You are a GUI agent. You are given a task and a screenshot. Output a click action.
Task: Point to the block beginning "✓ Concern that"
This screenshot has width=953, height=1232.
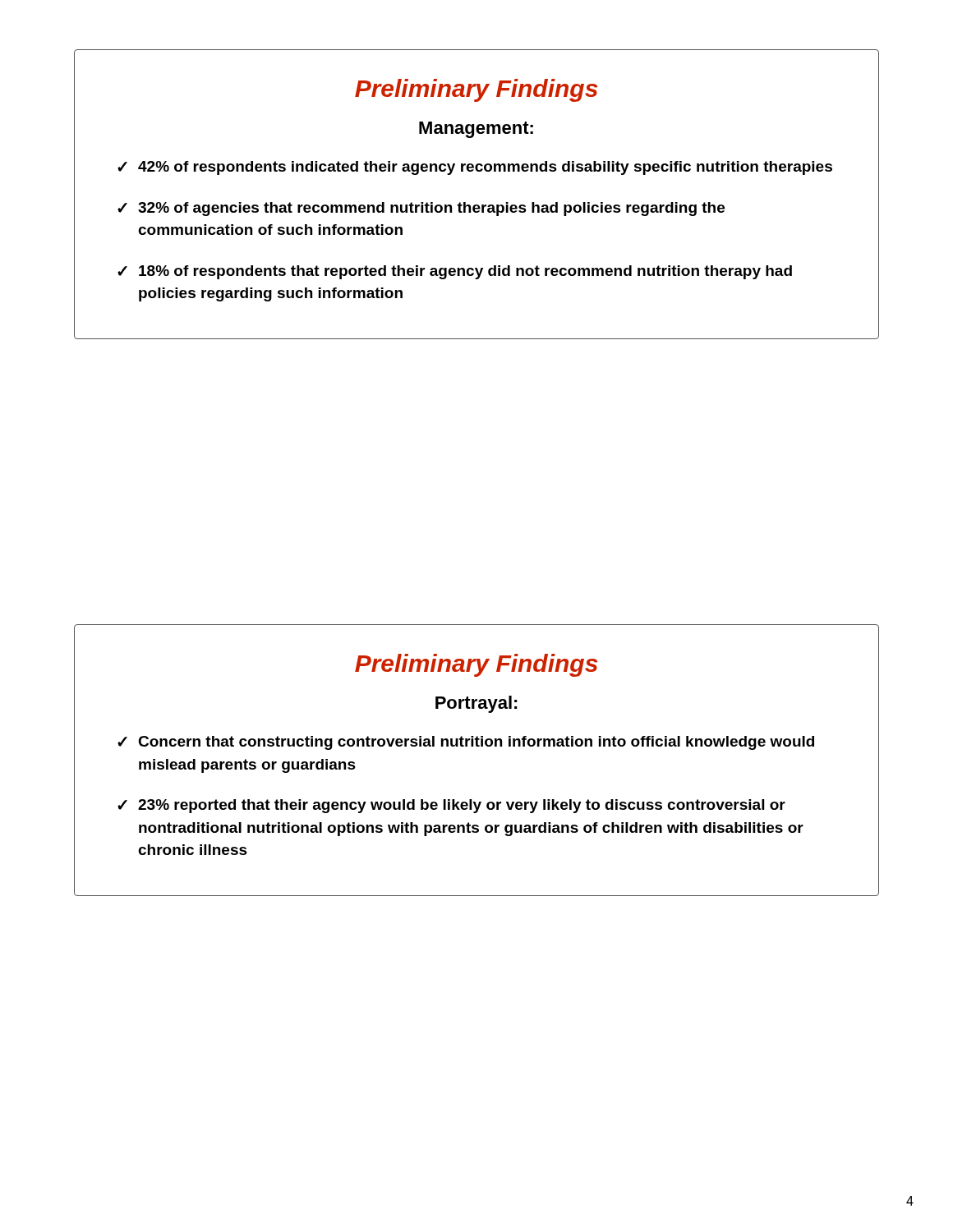point(476,753)
